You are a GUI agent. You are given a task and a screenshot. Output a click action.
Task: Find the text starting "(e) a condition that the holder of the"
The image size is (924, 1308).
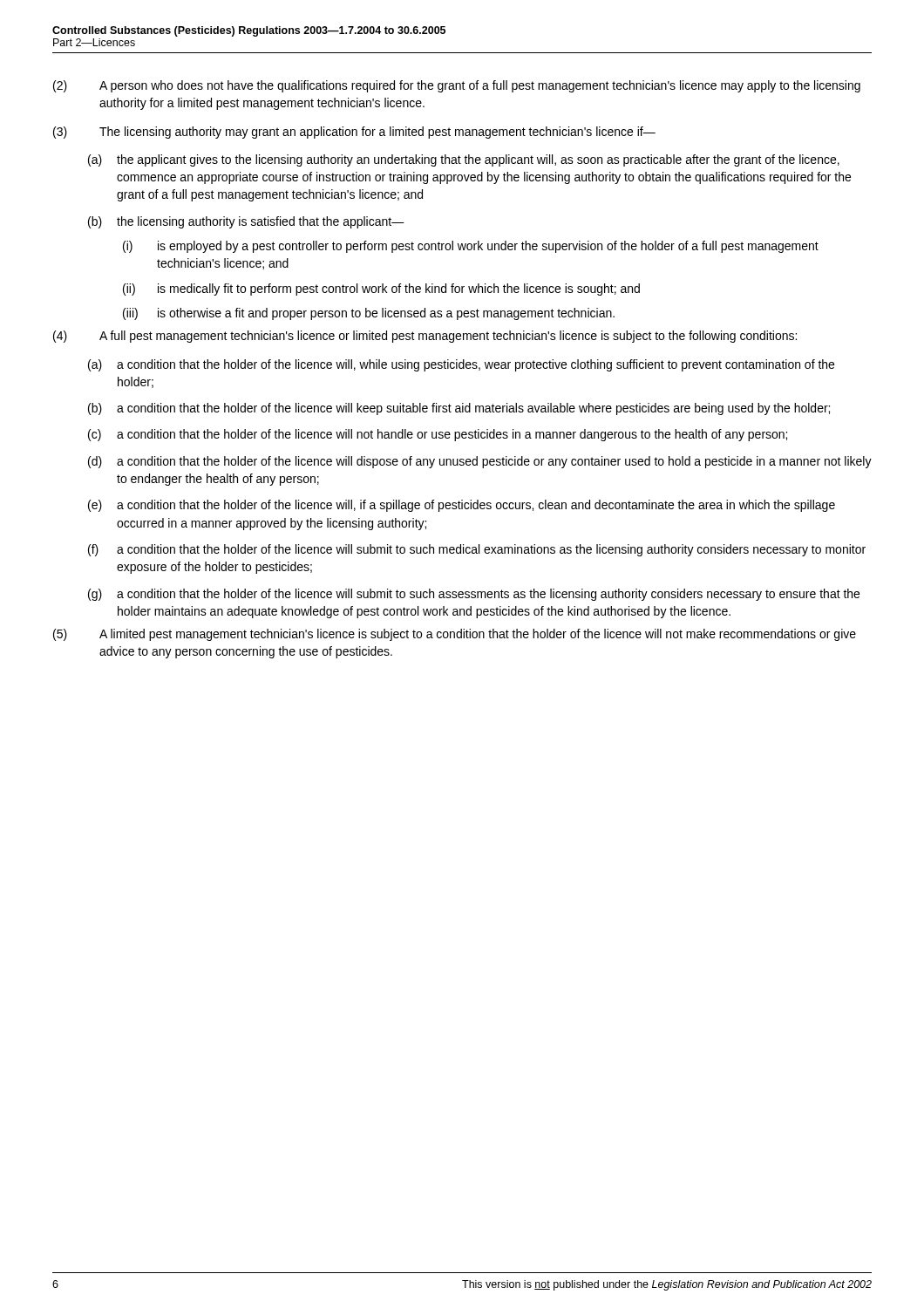point(479,514)
